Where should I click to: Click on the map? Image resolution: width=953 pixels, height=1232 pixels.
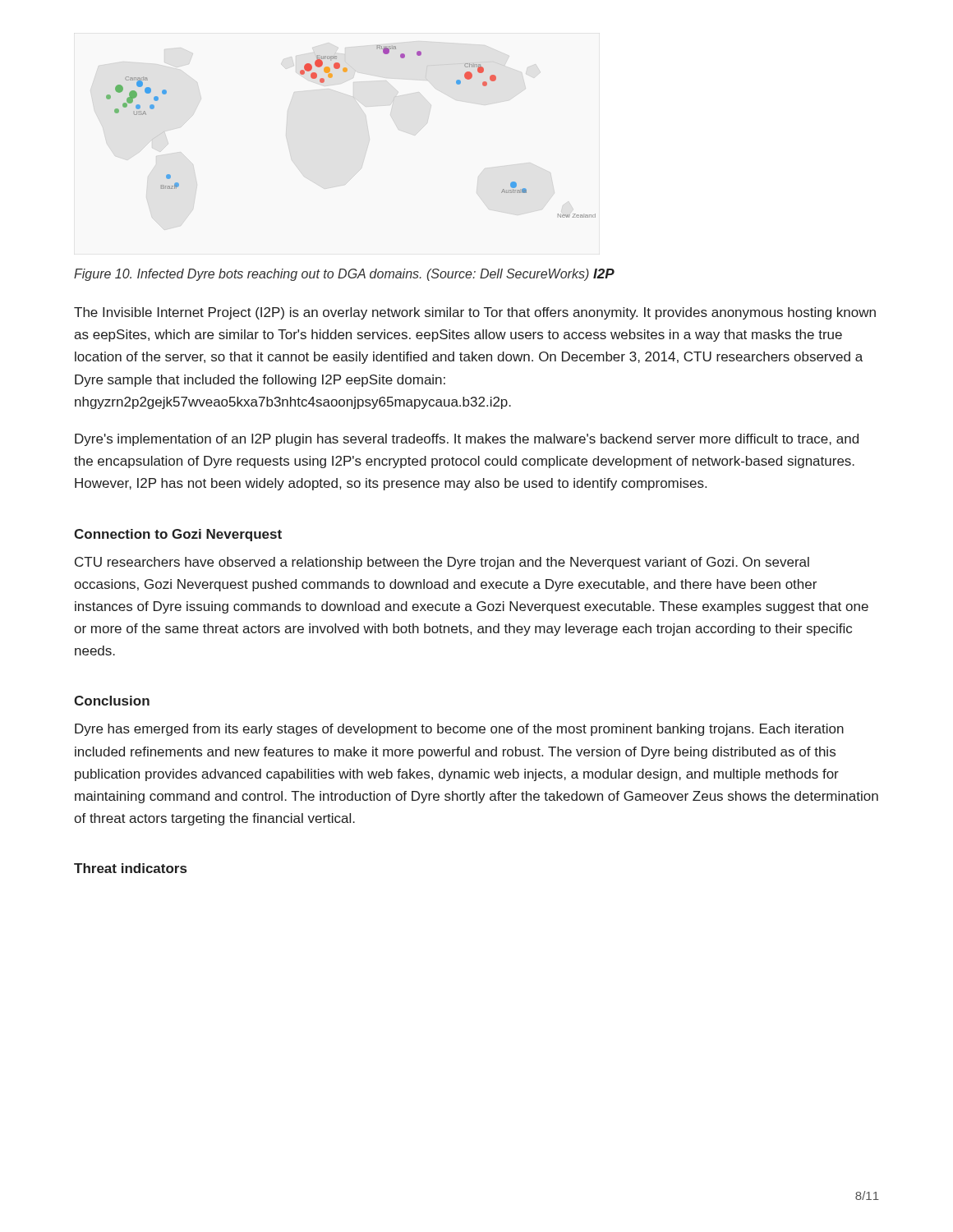(x=476, y=146)
